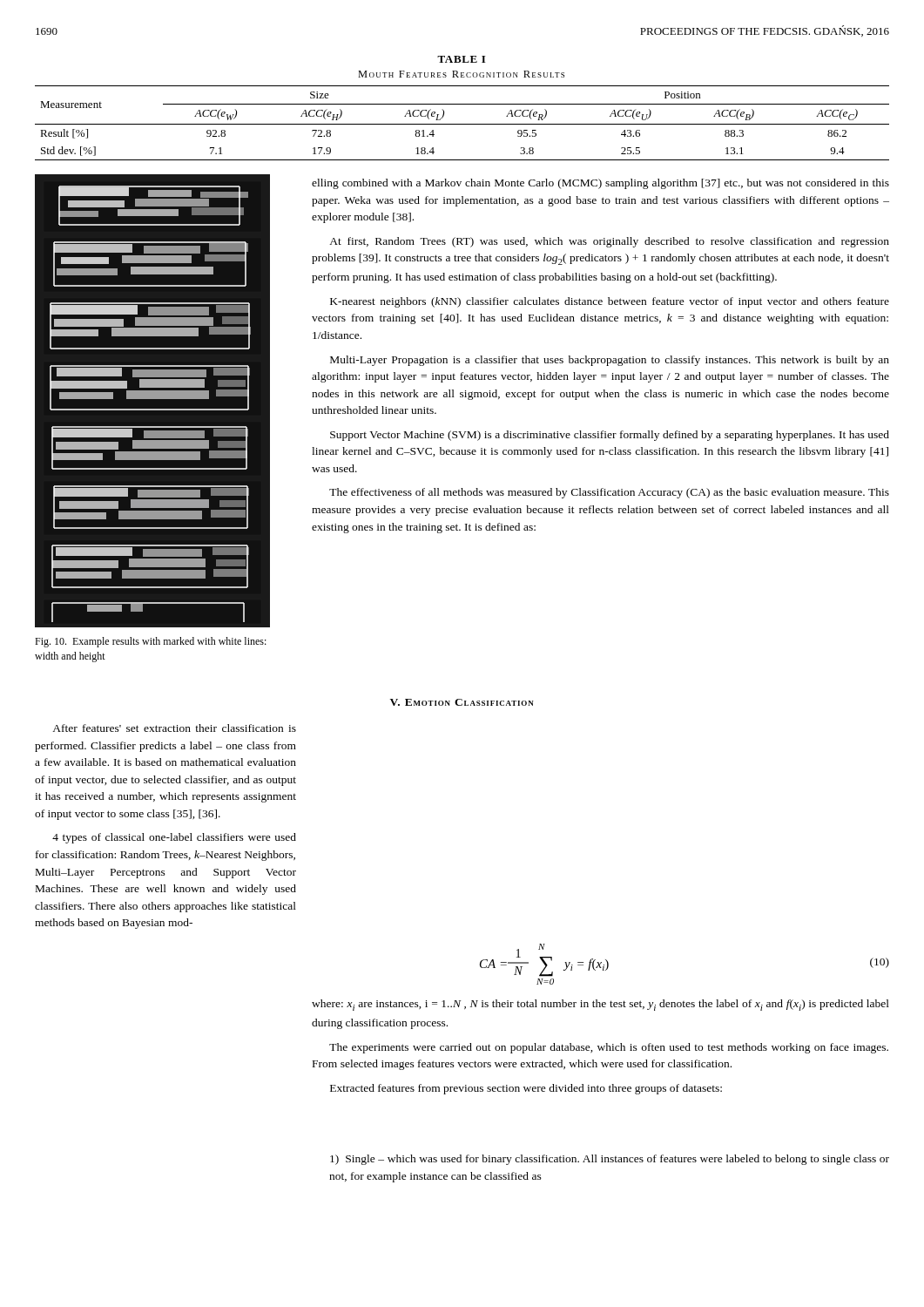Click on the text block containing "where: xi are instances, i"
Screen dimensions: 1307x924
click(600, 1046)
